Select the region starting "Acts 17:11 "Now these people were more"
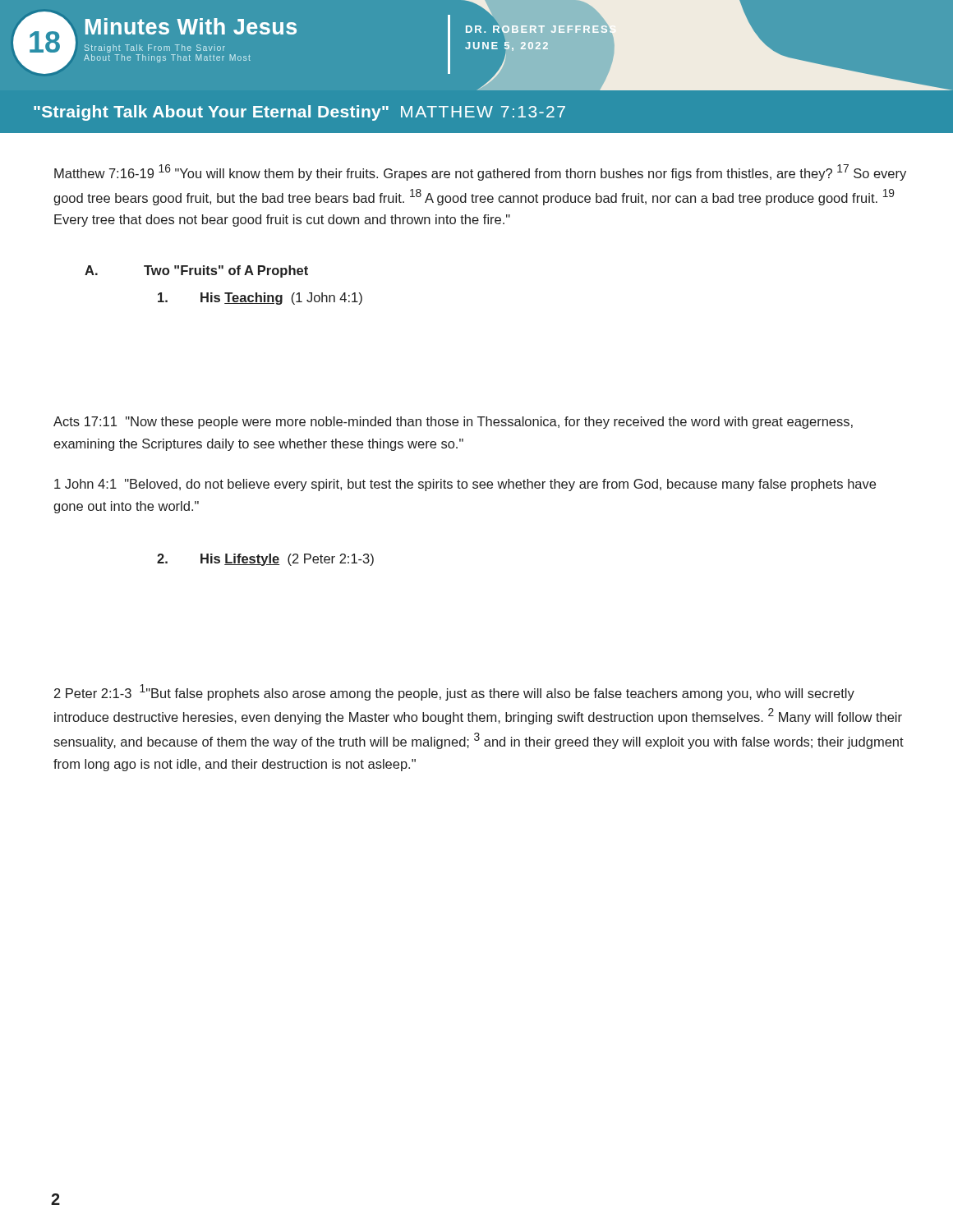The height and width of the screenshot is (1232, 953). [454, 432]
